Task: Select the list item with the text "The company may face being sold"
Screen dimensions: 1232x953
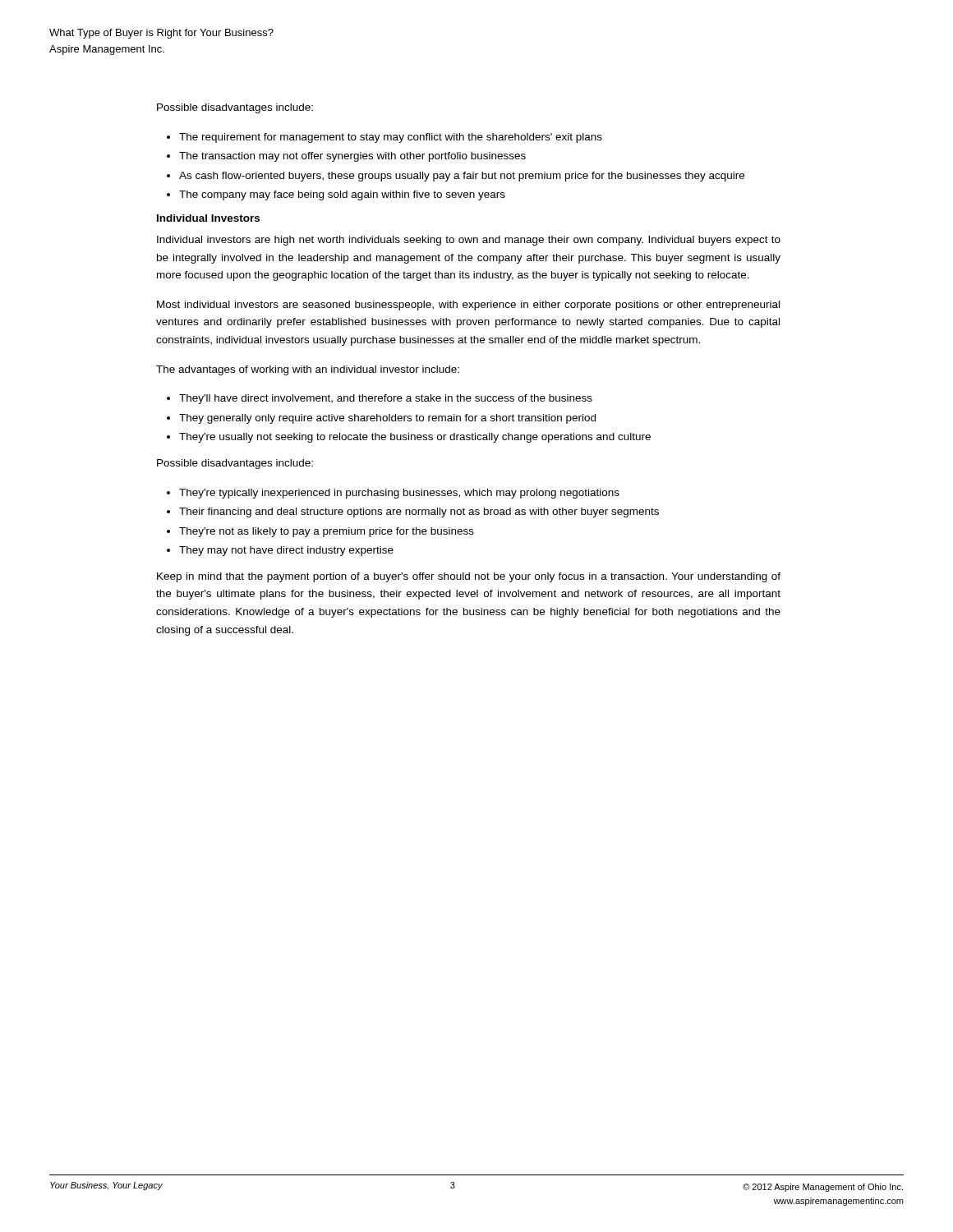Action: click(342, 195)
